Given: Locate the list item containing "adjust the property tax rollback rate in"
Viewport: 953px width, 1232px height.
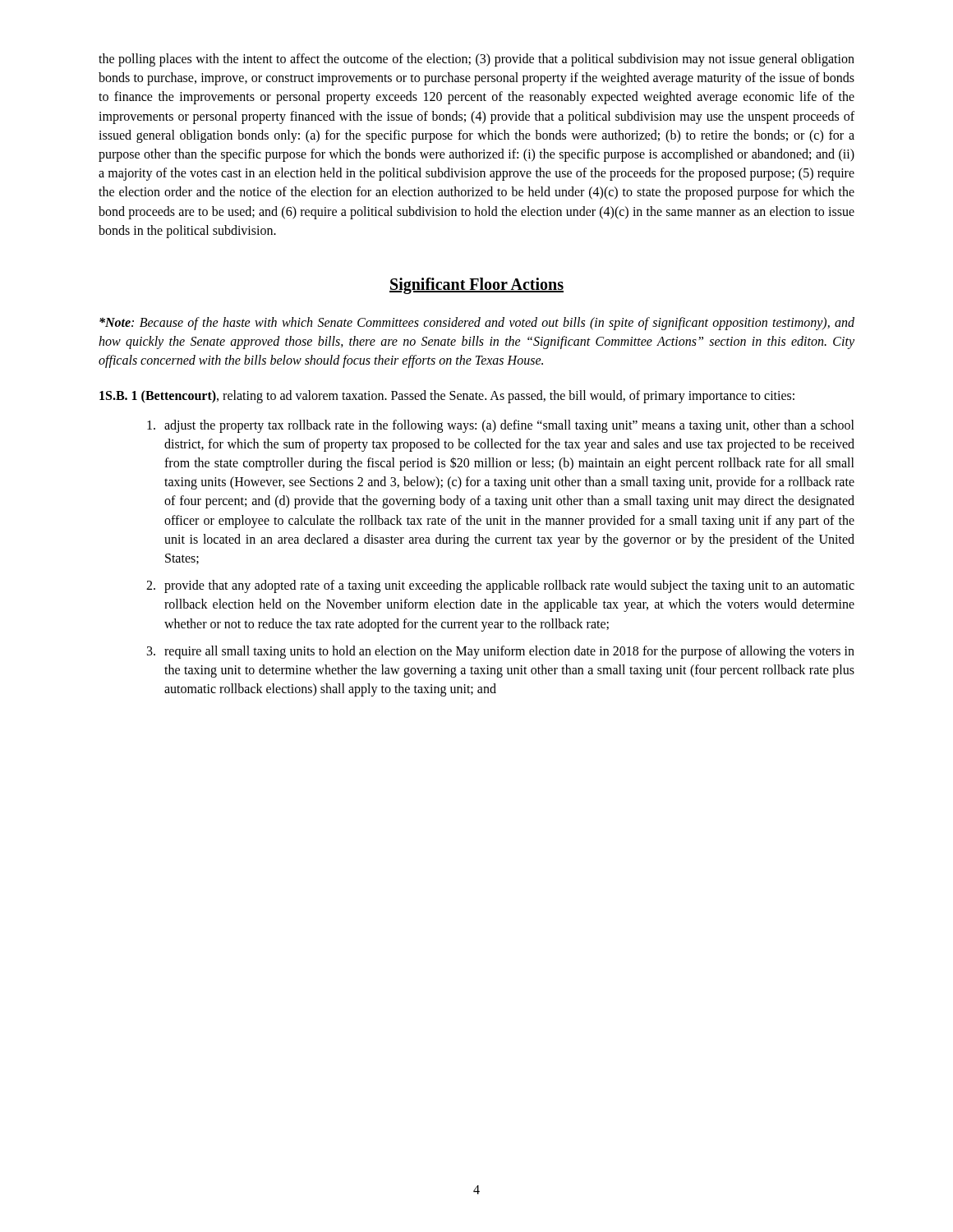Looking at the screenshot, I should pos(493,492).
